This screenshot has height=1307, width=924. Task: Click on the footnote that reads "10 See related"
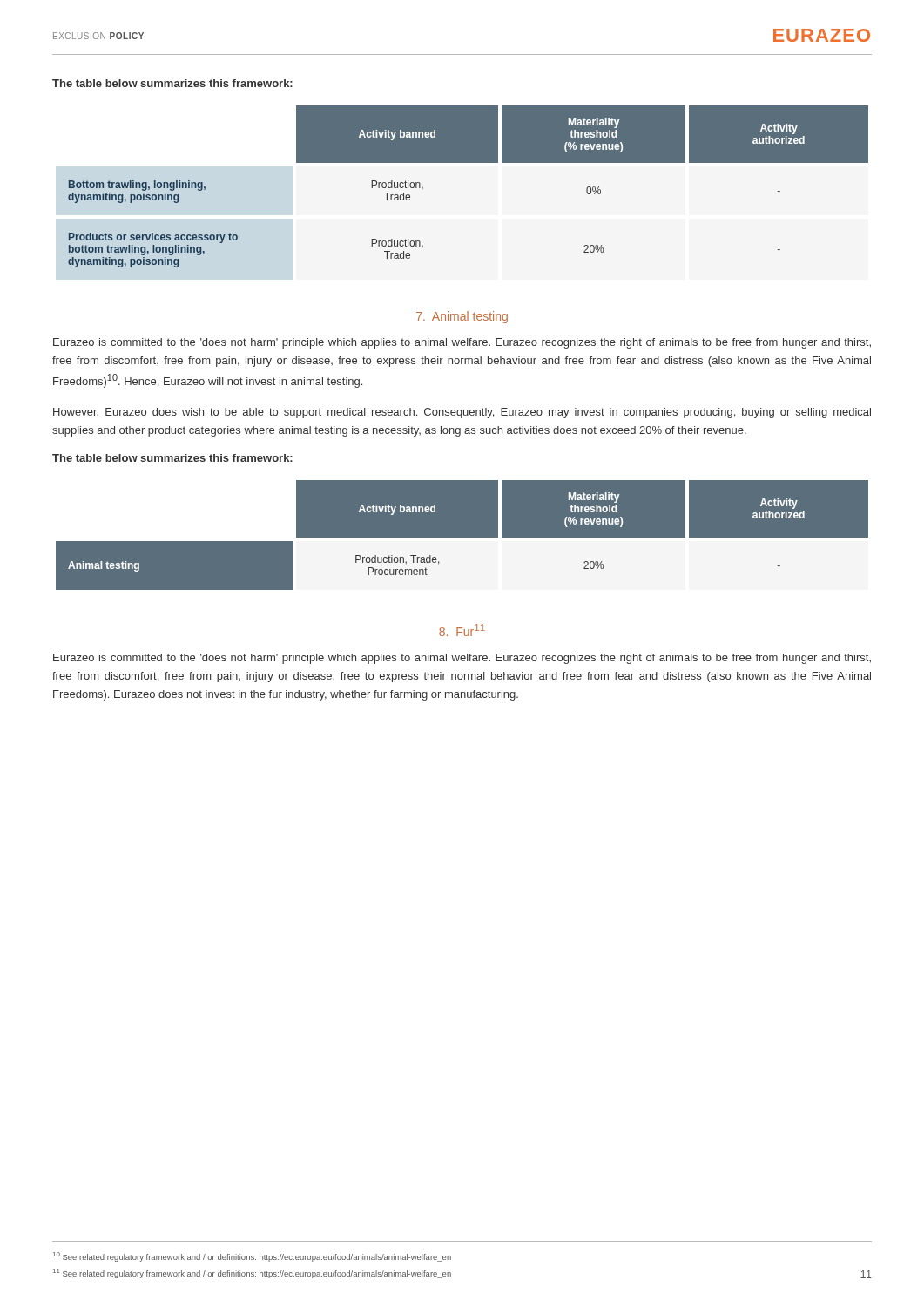coord(252,1256)
